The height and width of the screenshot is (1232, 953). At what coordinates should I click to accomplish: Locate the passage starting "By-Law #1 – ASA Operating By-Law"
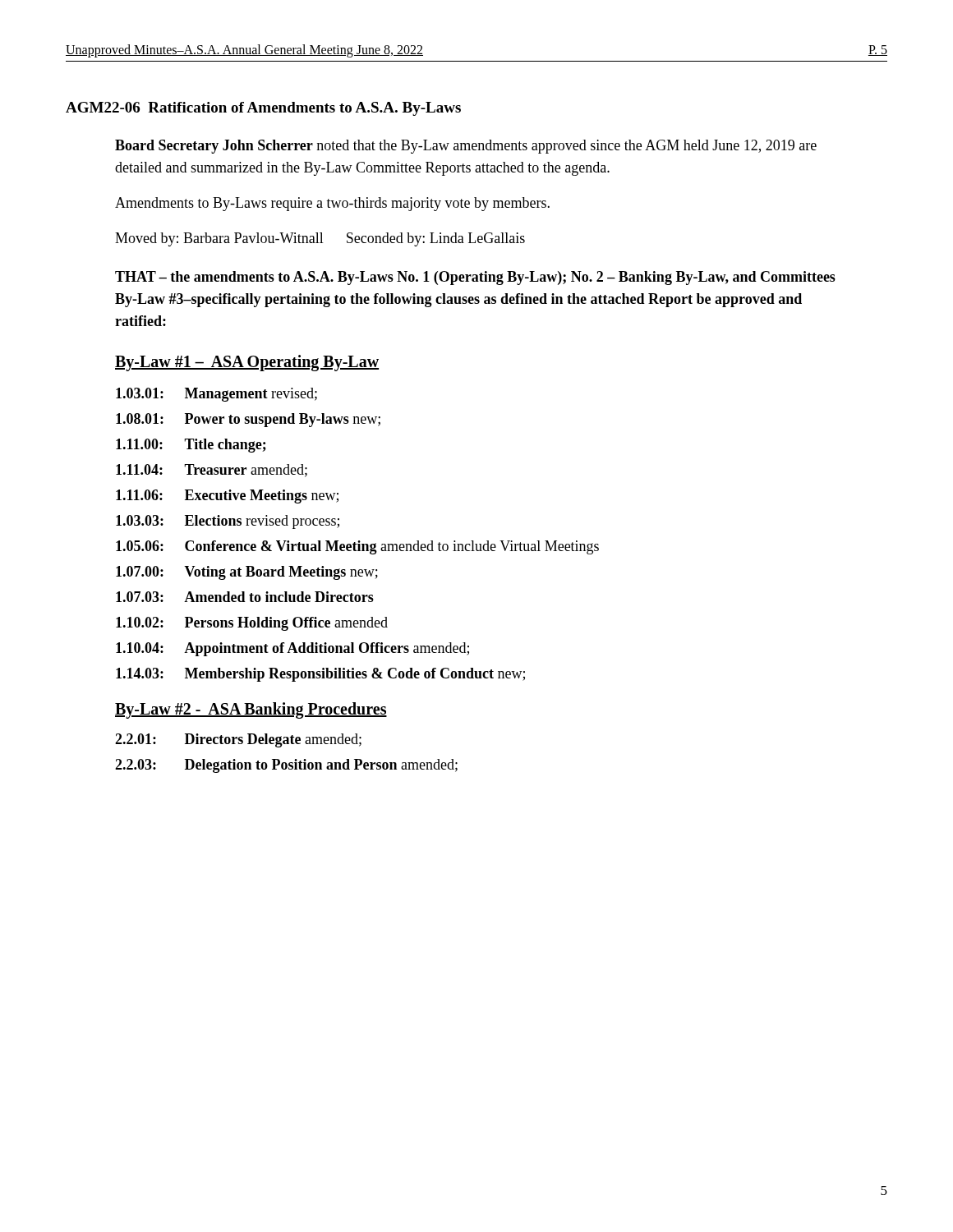[x=247, y=361]
